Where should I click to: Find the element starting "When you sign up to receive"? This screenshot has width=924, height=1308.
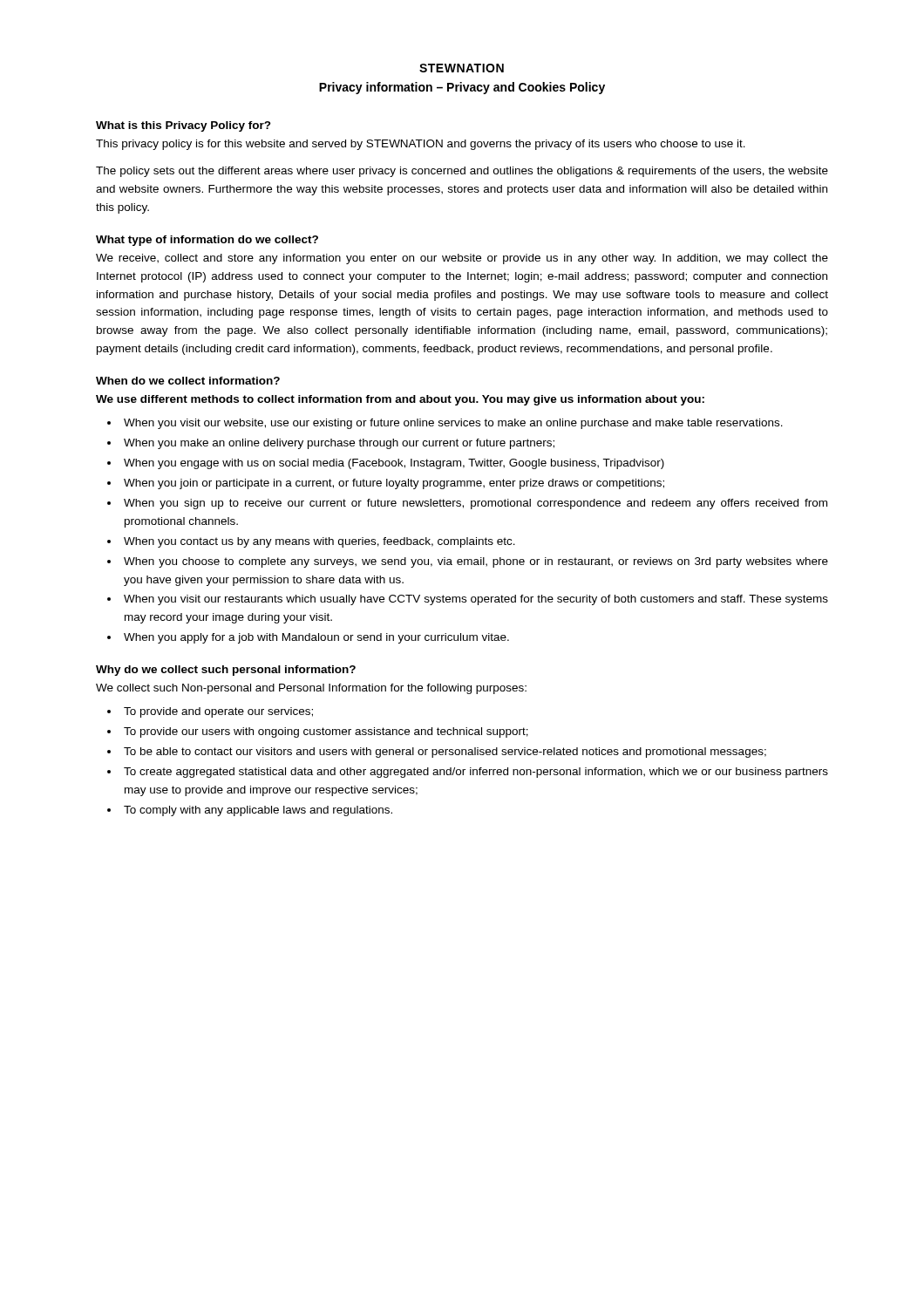(476, 512)
